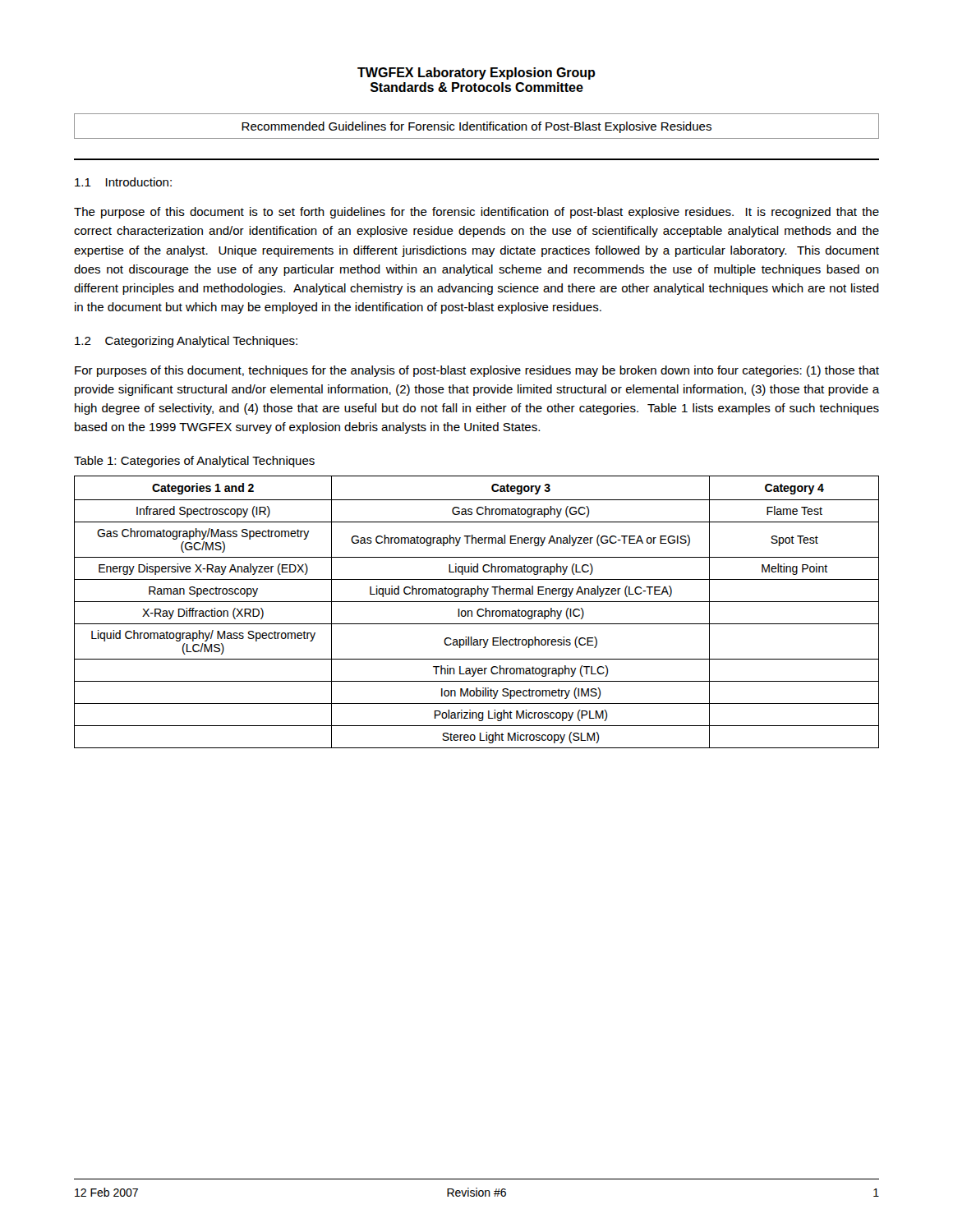953x1232 pixels.
Task: Locate the table with the text "Energy Dispersive X-Ray"
Action: 476,612
